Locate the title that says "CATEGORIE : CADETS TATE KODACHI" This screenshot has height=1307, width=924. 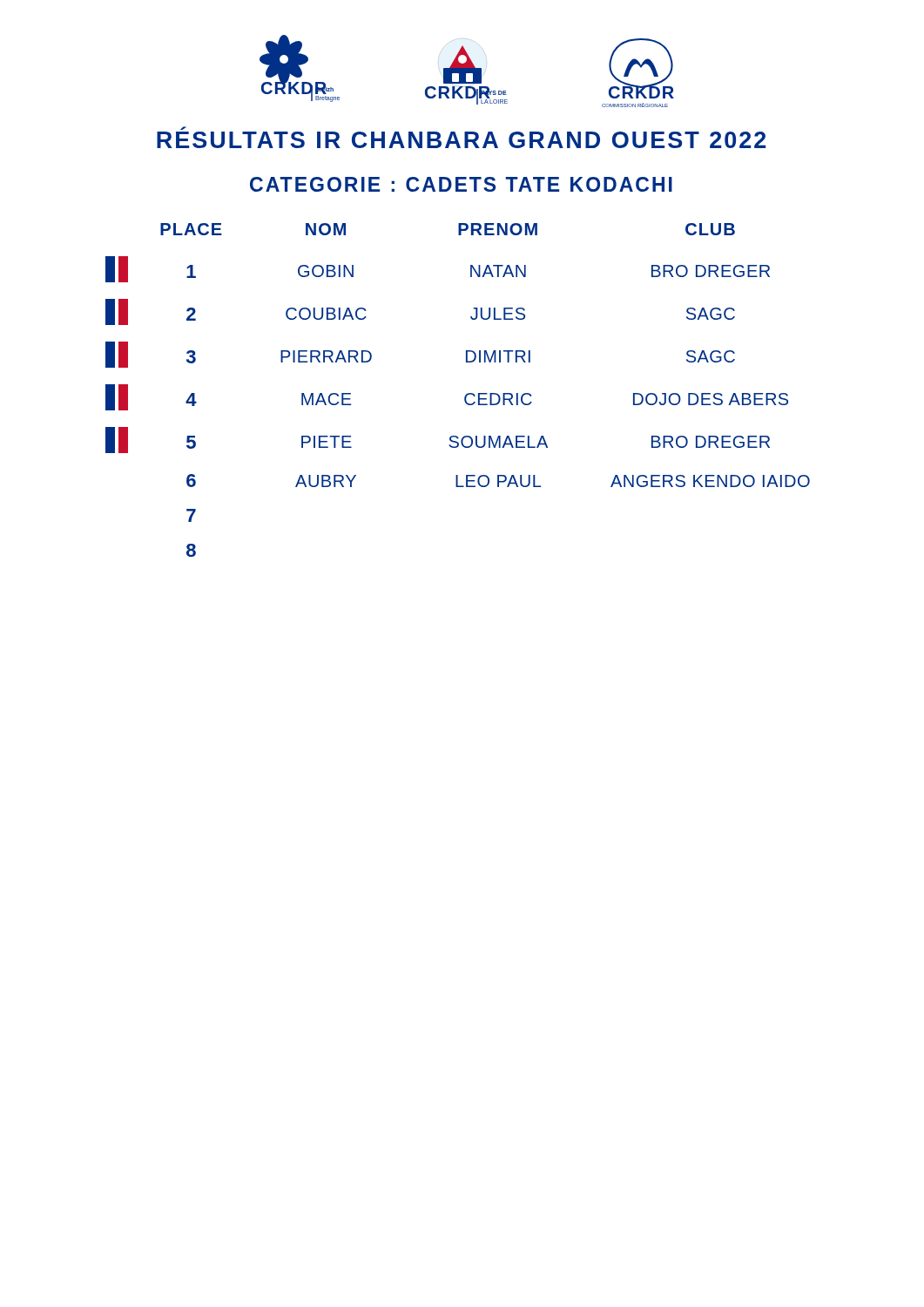[462, 185]
